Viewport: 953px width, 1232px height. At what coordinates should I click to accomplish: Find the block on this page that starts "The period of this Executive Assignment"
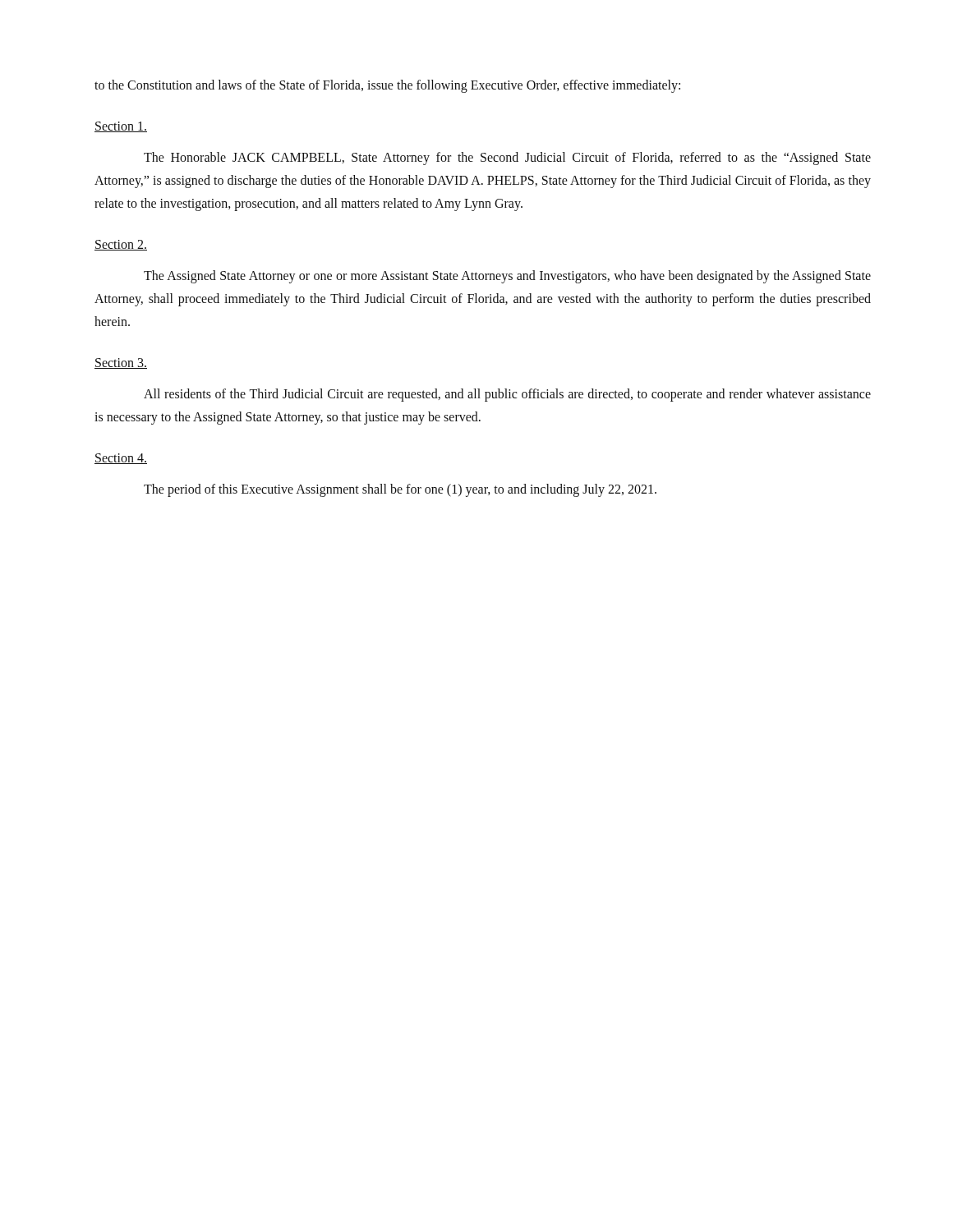pyautogui.click(x=401, y=489)
